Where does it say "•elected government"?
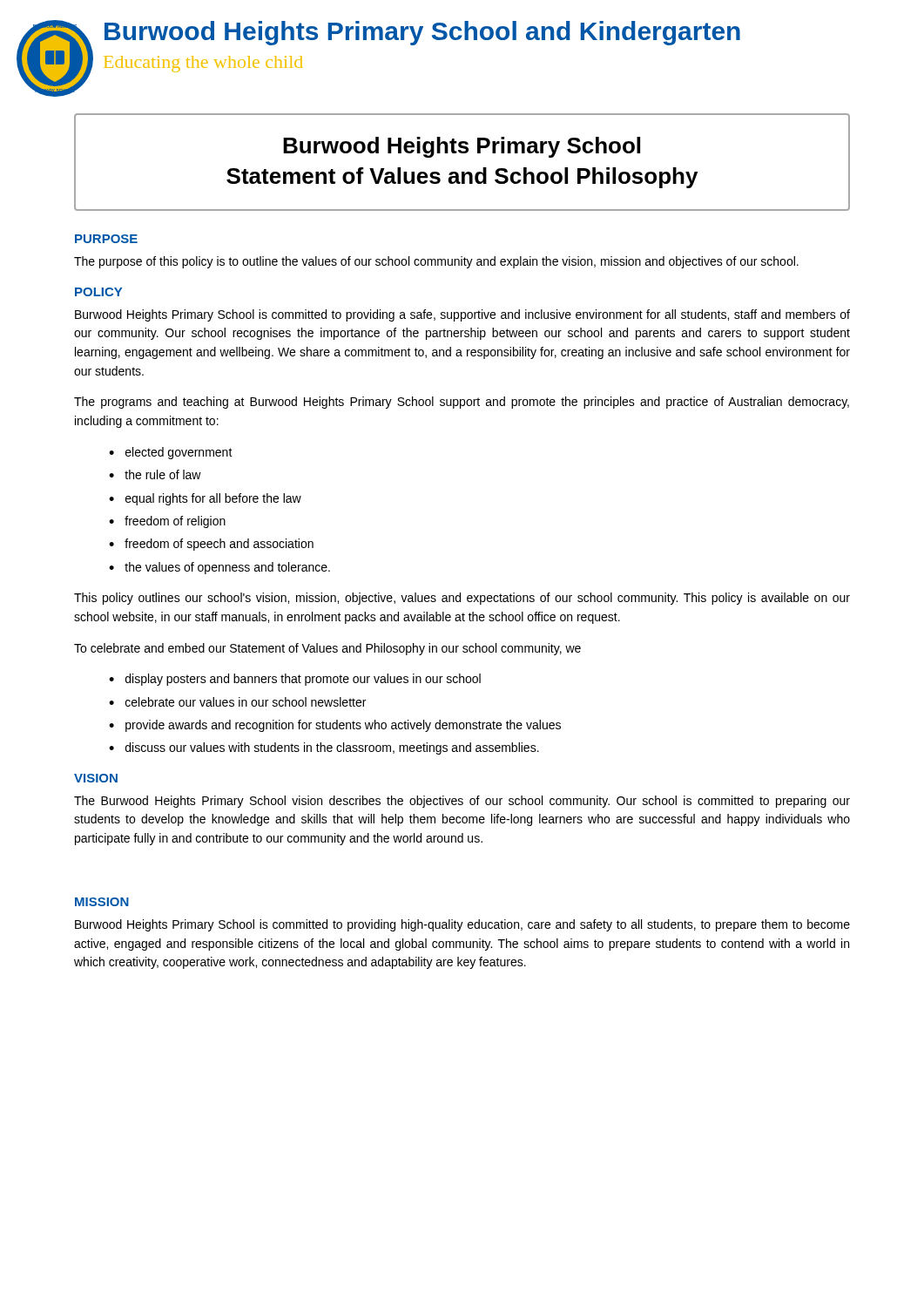 click(171, 453)
